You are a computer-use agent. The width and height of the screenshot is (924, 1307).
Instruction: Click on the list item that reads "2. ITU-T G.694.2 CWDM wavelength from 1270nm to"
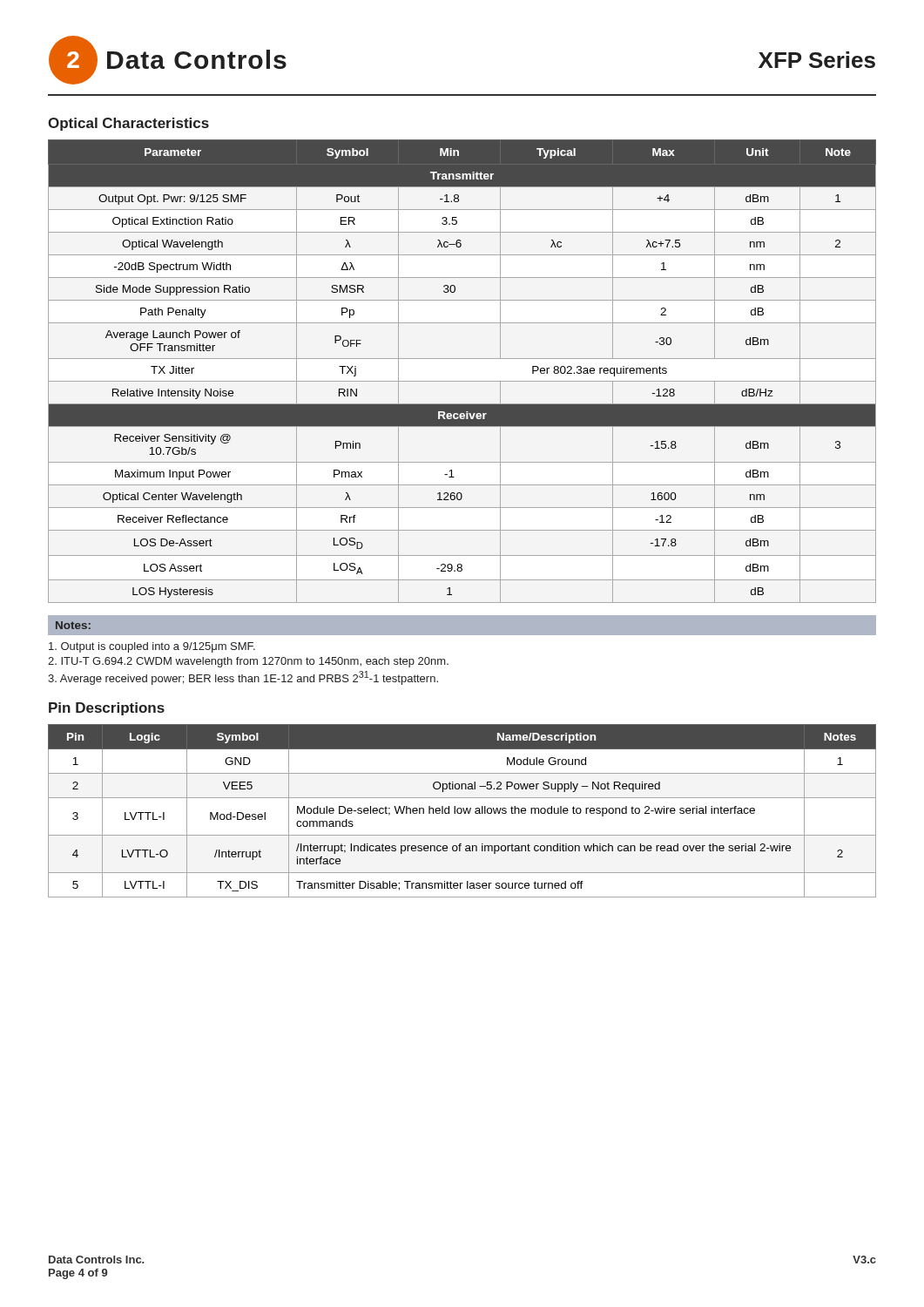[x=249, y=661]
